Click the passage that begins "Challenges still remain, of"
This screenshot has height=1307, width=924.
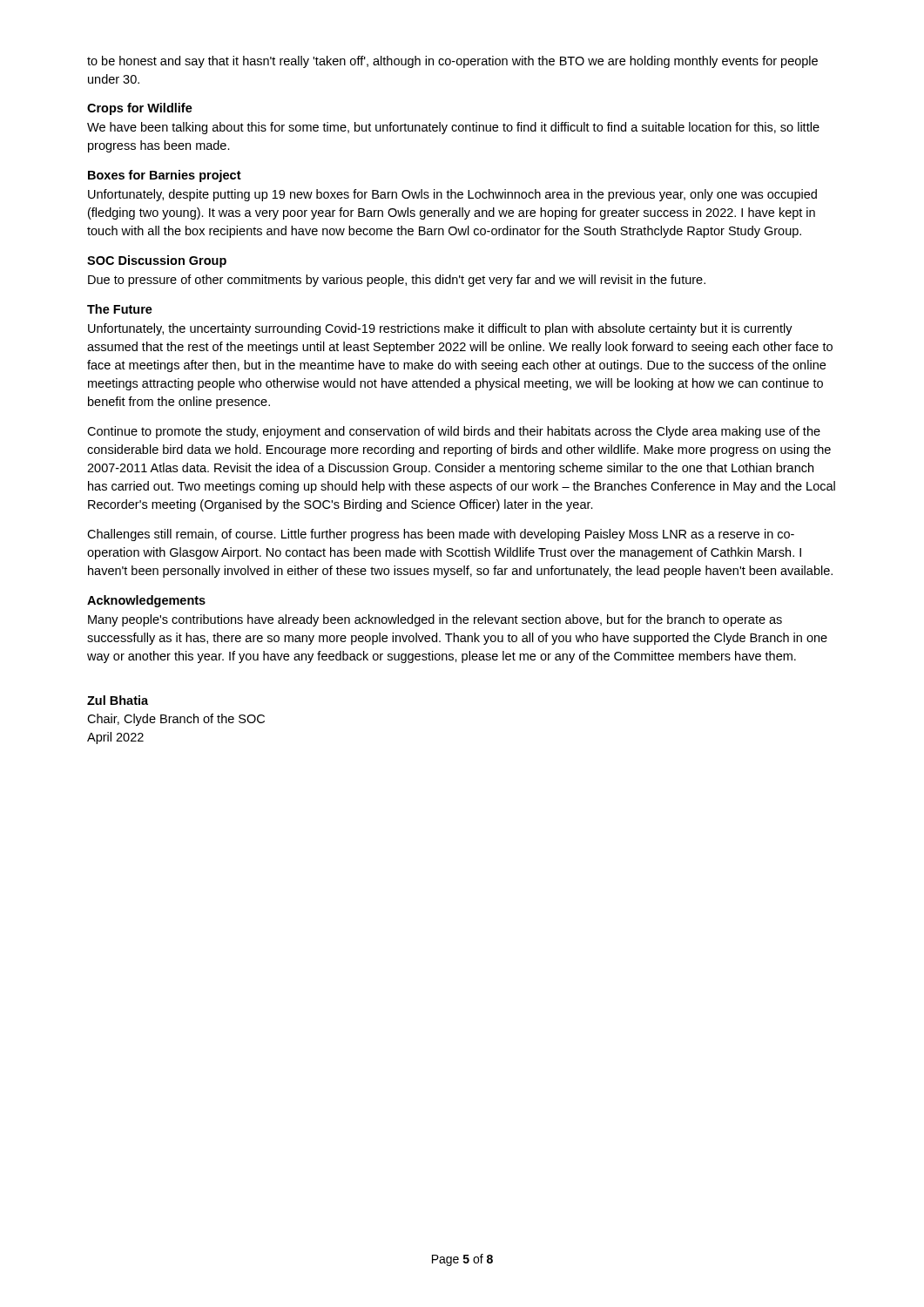[x=460, y=553]
